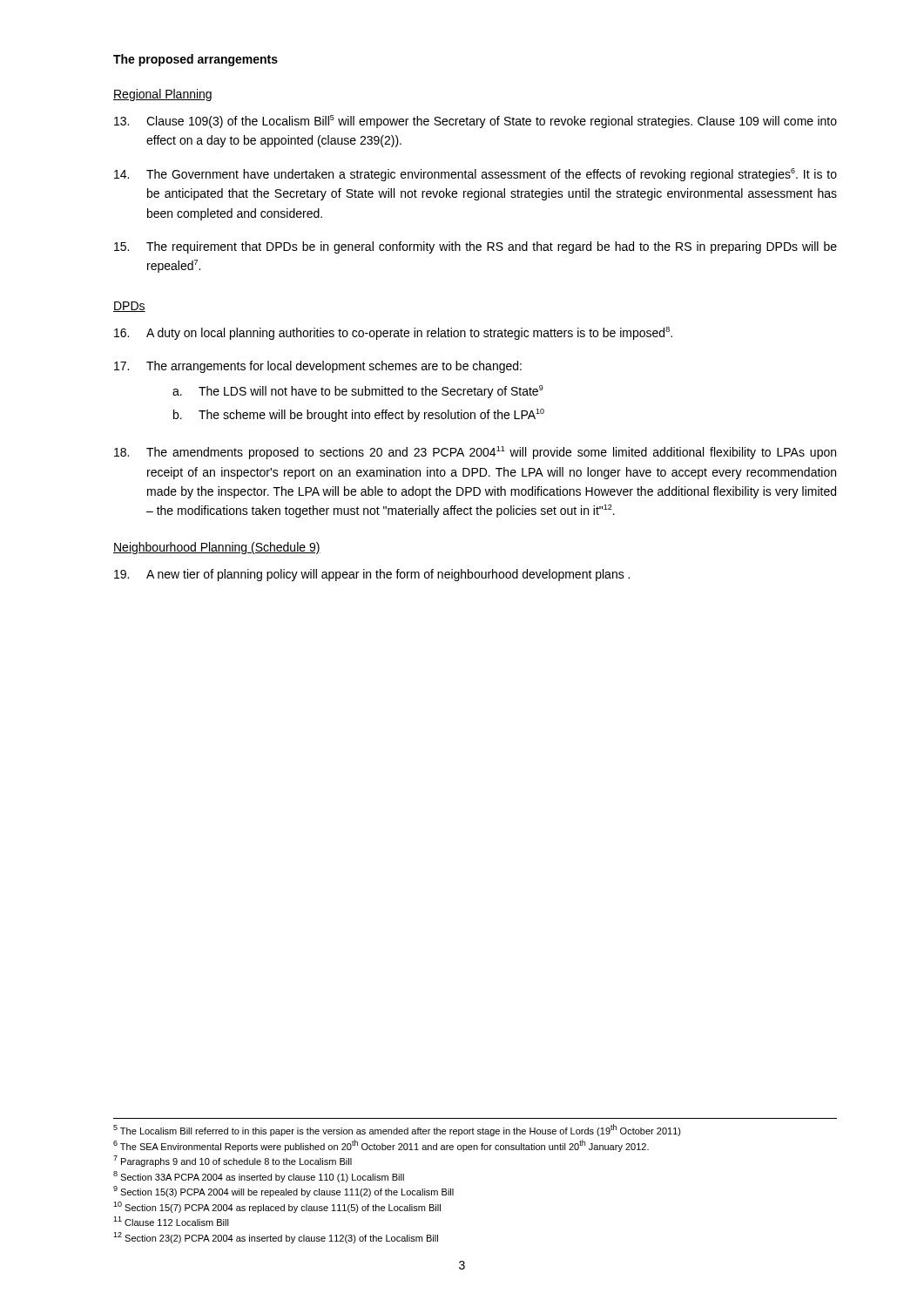Click the passage that begins "5 The Localism Bill referred to"

click(397, 1130)
